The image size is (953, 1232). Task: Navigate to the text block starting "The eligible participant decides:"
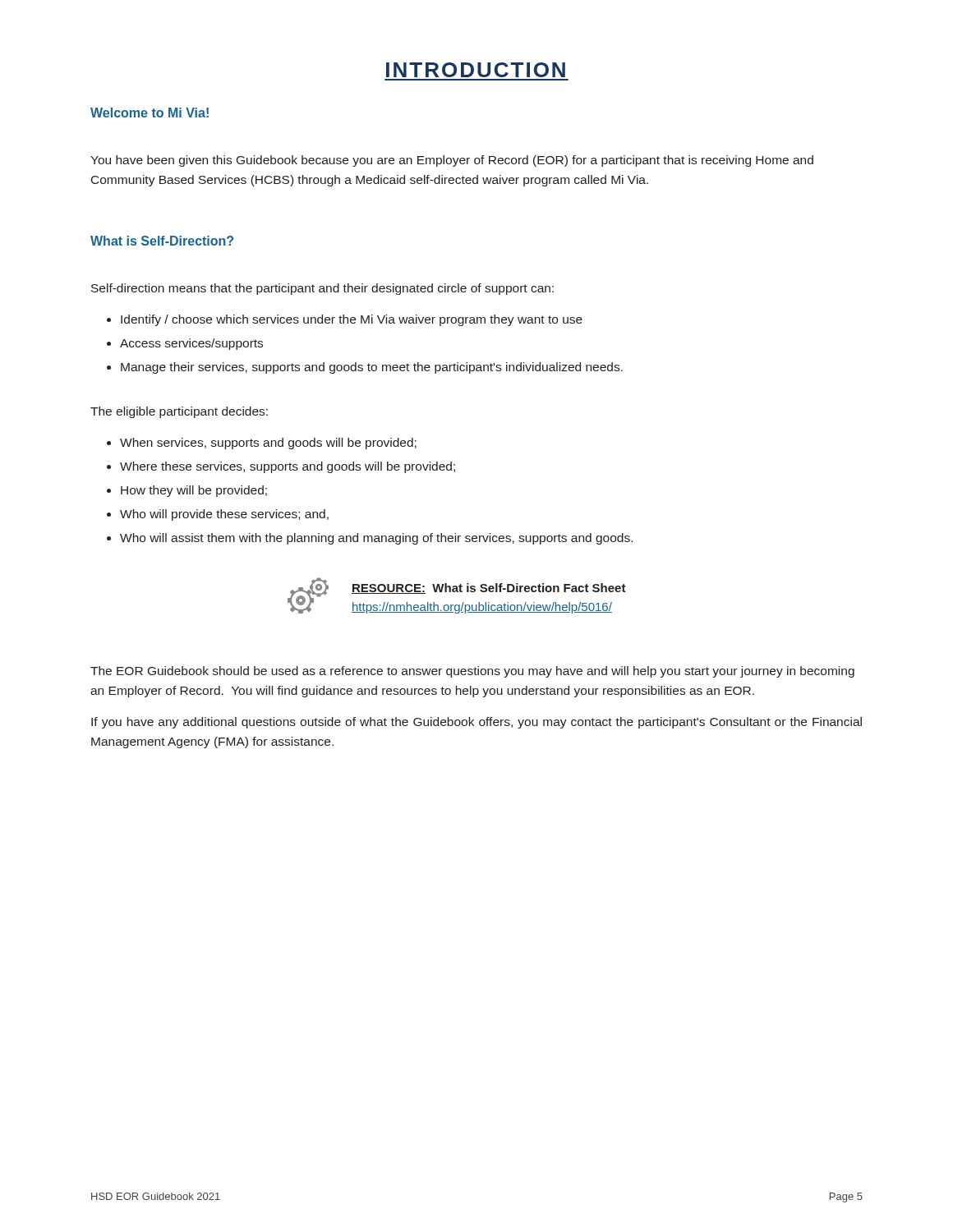pyautogui.click(x=180, y=411)
